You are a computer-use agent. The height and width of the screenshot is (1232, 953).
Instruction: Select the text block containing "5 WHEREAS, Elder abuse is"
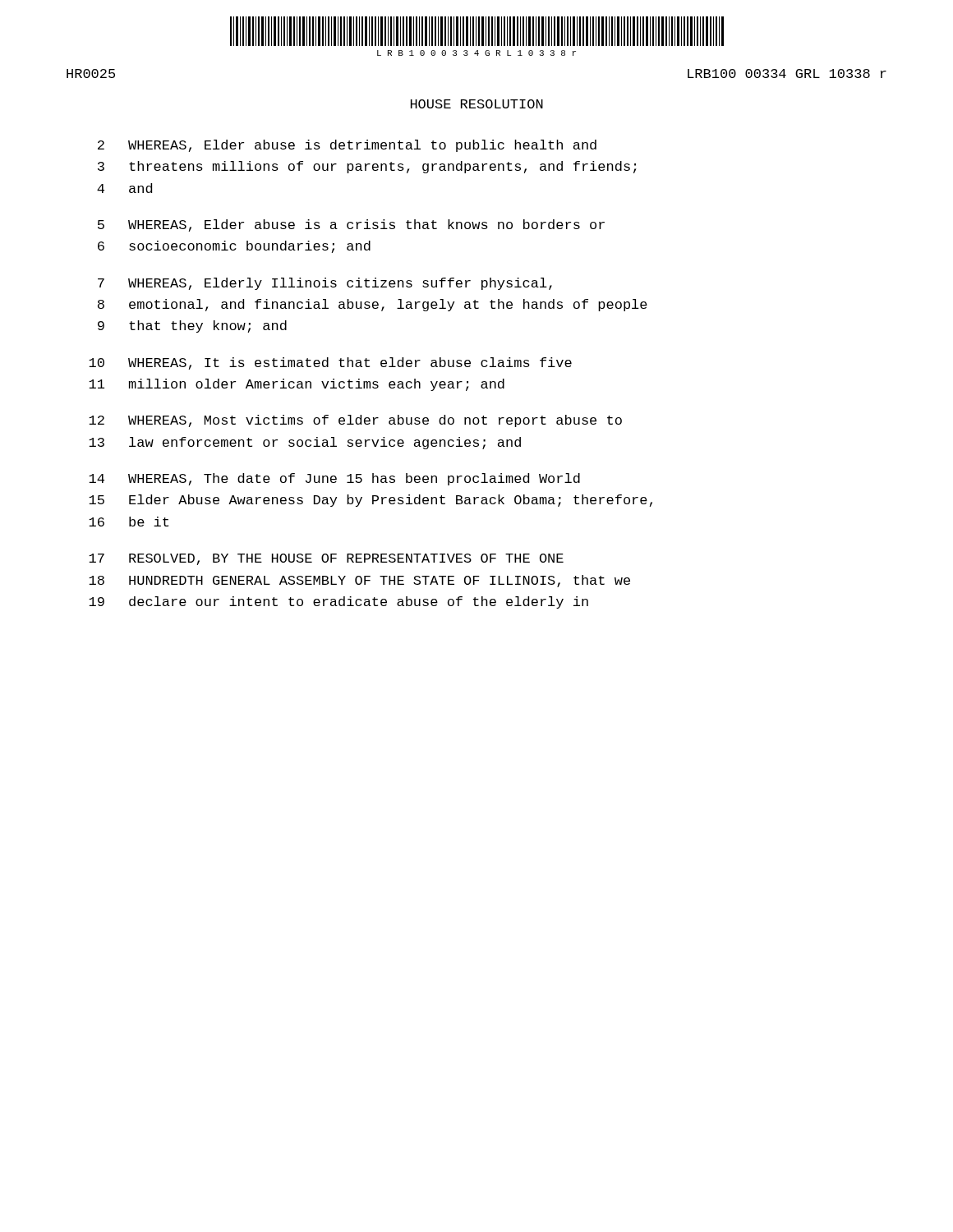[476, 237]
